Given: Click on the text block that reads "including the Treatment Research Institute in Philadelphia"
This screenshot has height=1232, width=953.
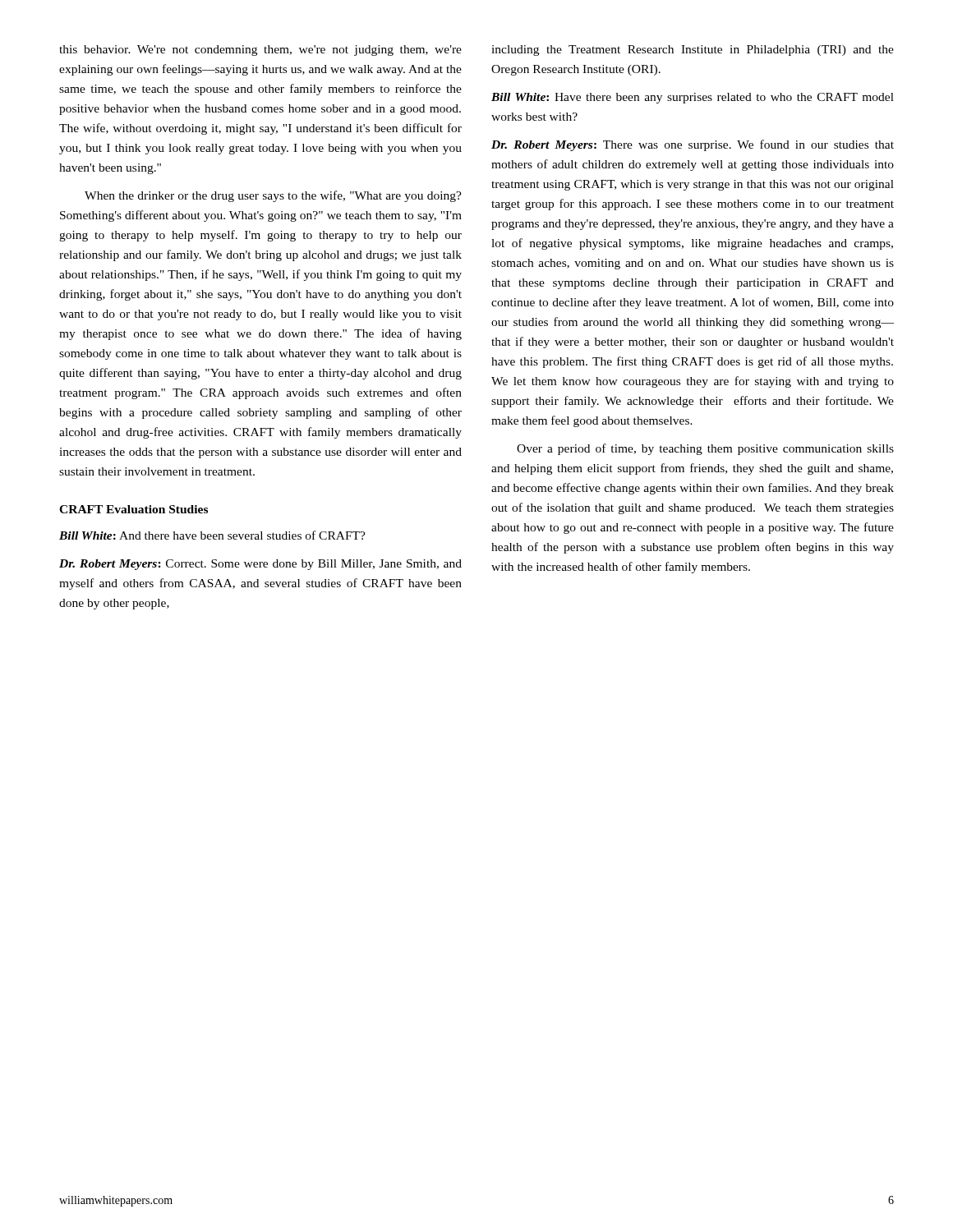Looking at the screenshot, I should 693,59.
